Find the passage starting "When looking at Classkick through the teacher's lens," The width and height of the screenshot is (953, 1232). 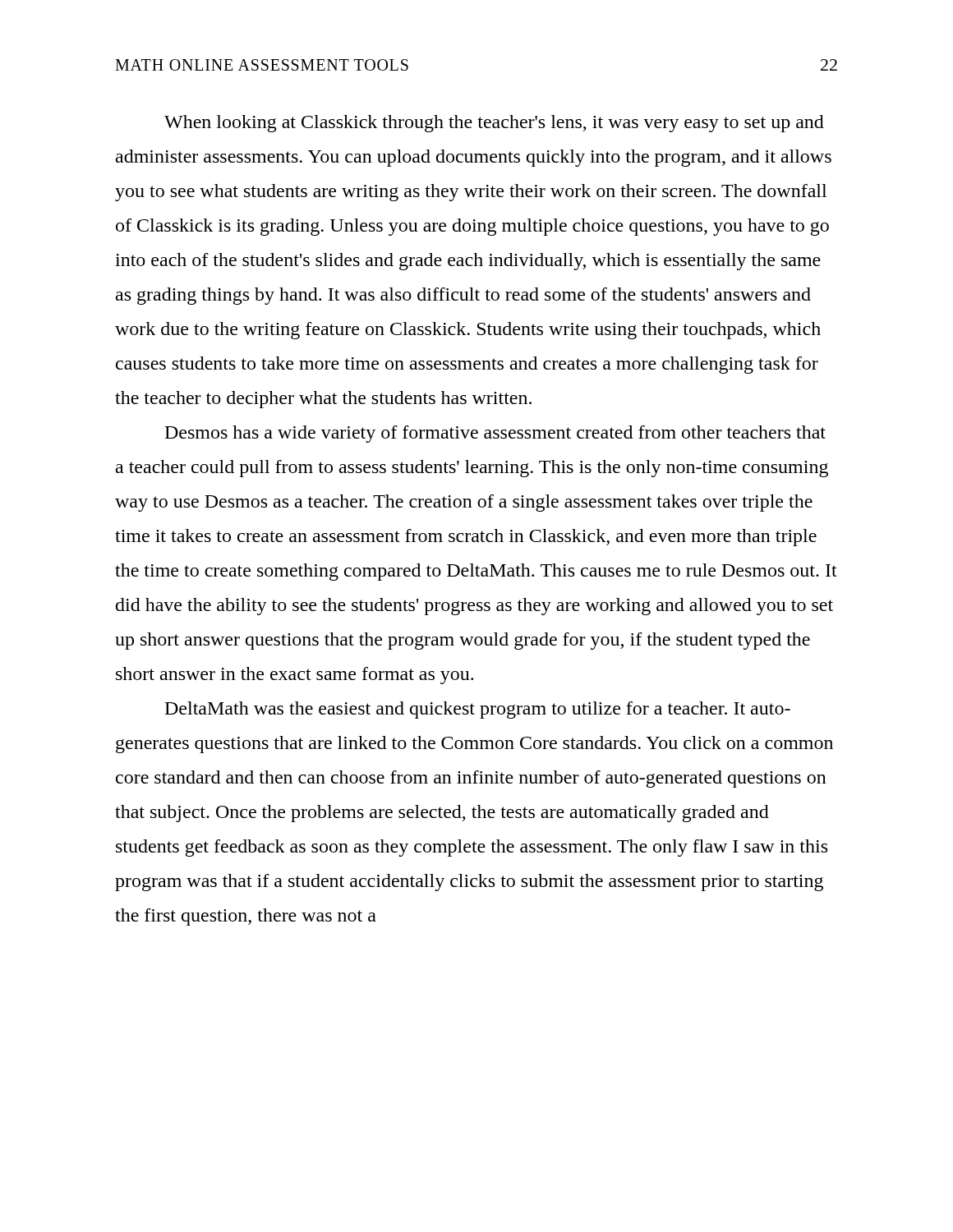[x=476, y=259]
